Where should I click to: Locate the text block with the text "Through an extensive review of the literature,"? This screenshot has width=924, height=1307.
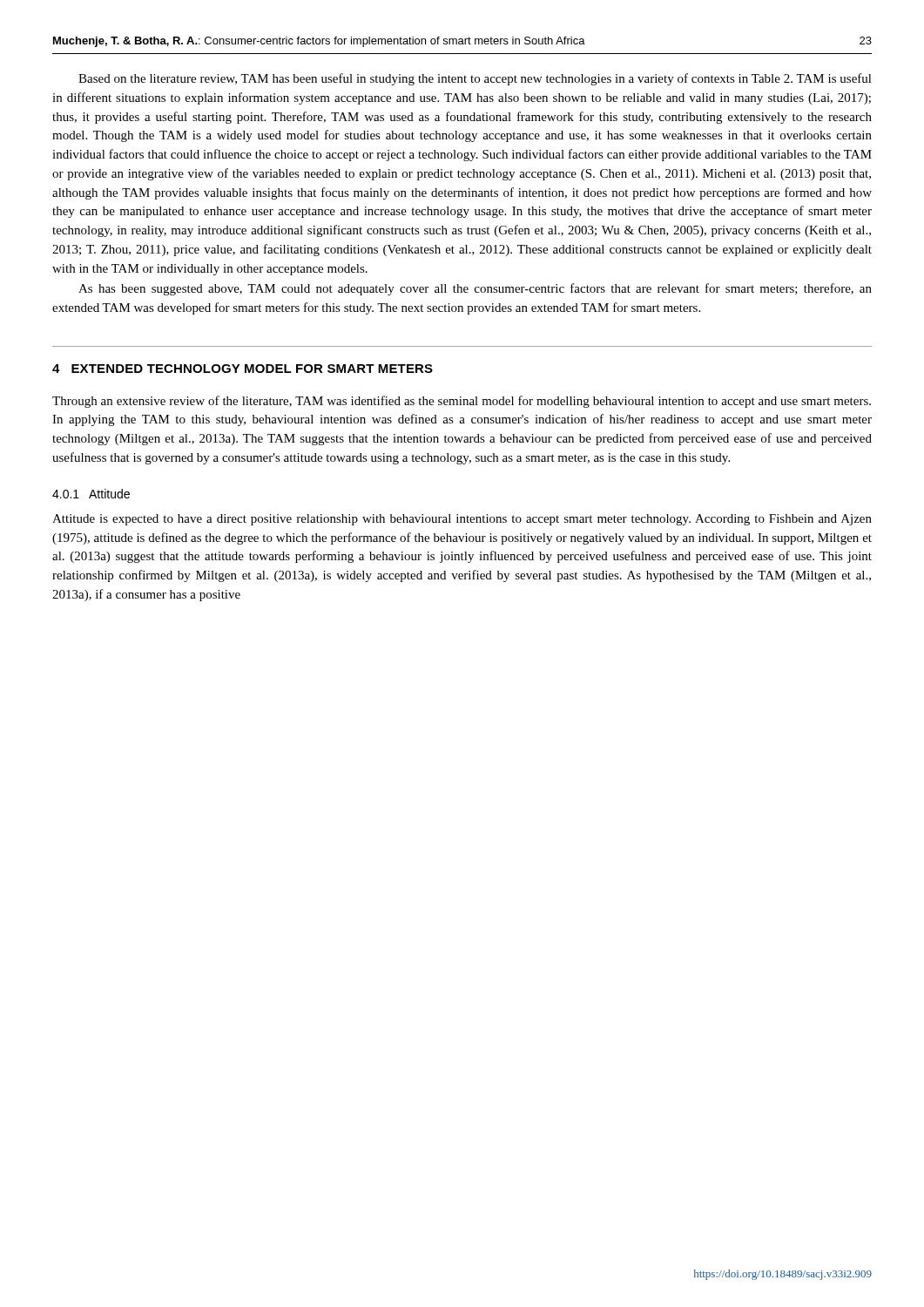click(462, 430)
